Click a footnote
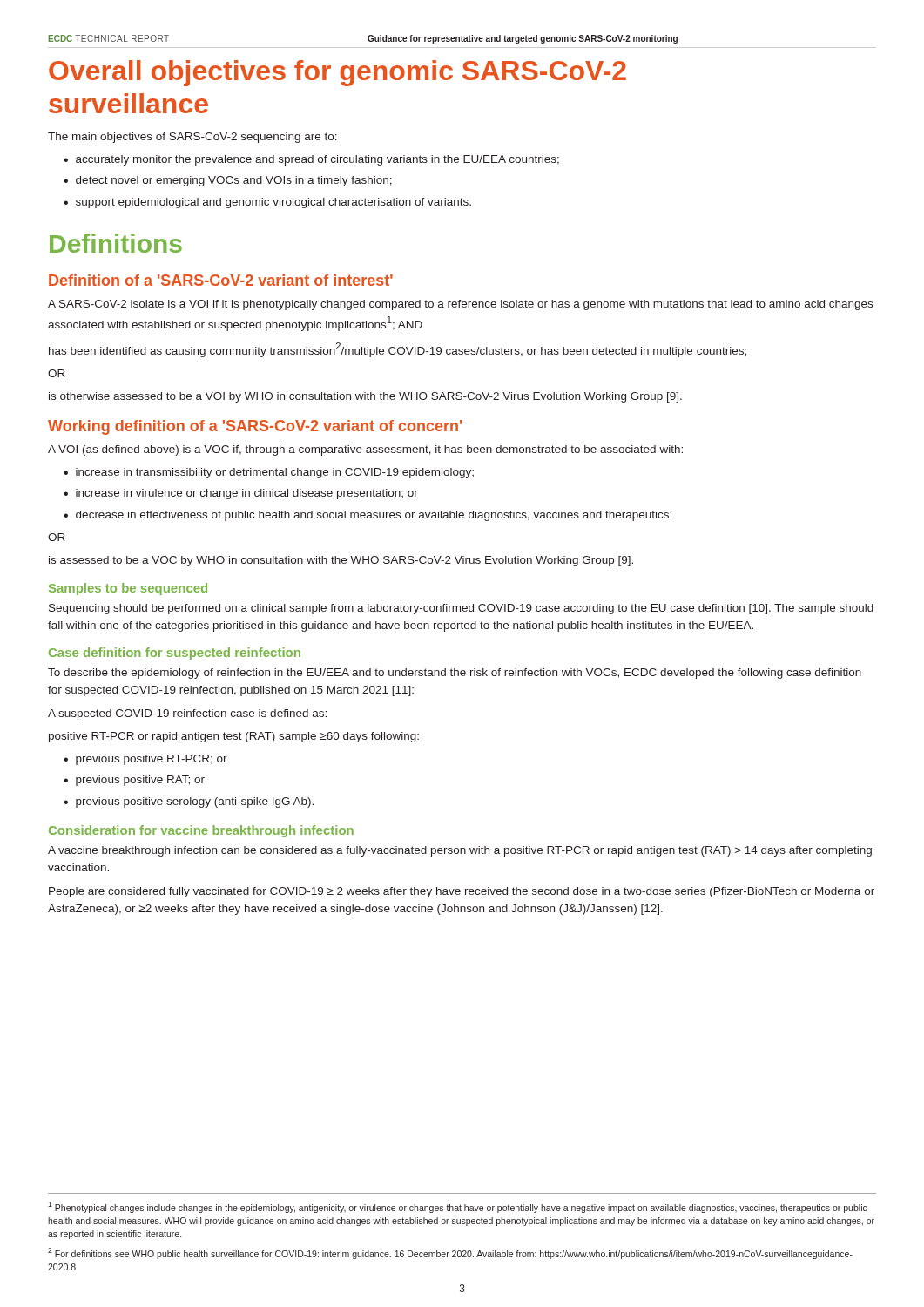The height and width of the screenshot is (1307, 924). [x=462, y=1236]
